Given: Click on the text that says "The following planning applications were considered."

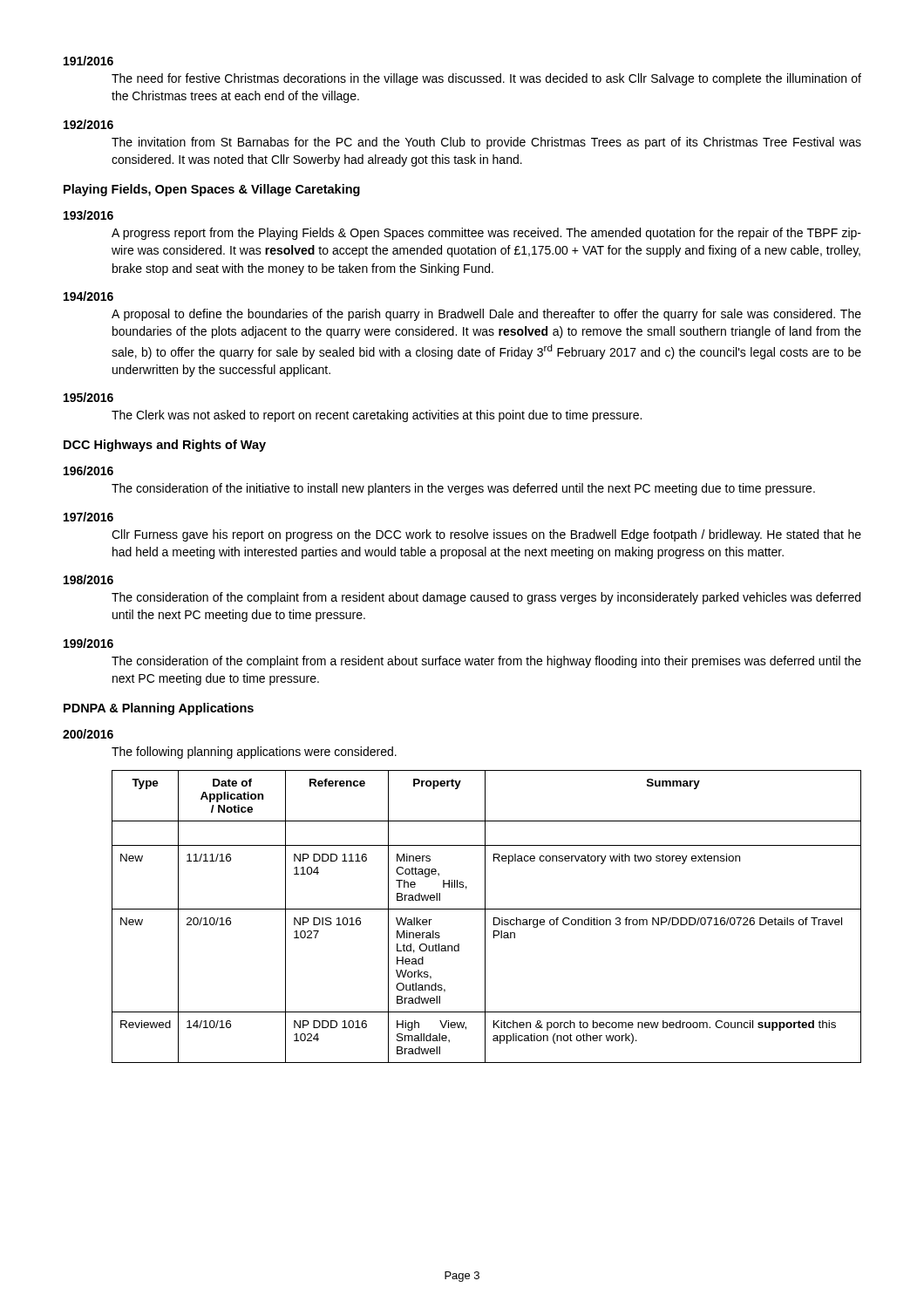Looking at the screenshot, I should [x=254, y=752].
